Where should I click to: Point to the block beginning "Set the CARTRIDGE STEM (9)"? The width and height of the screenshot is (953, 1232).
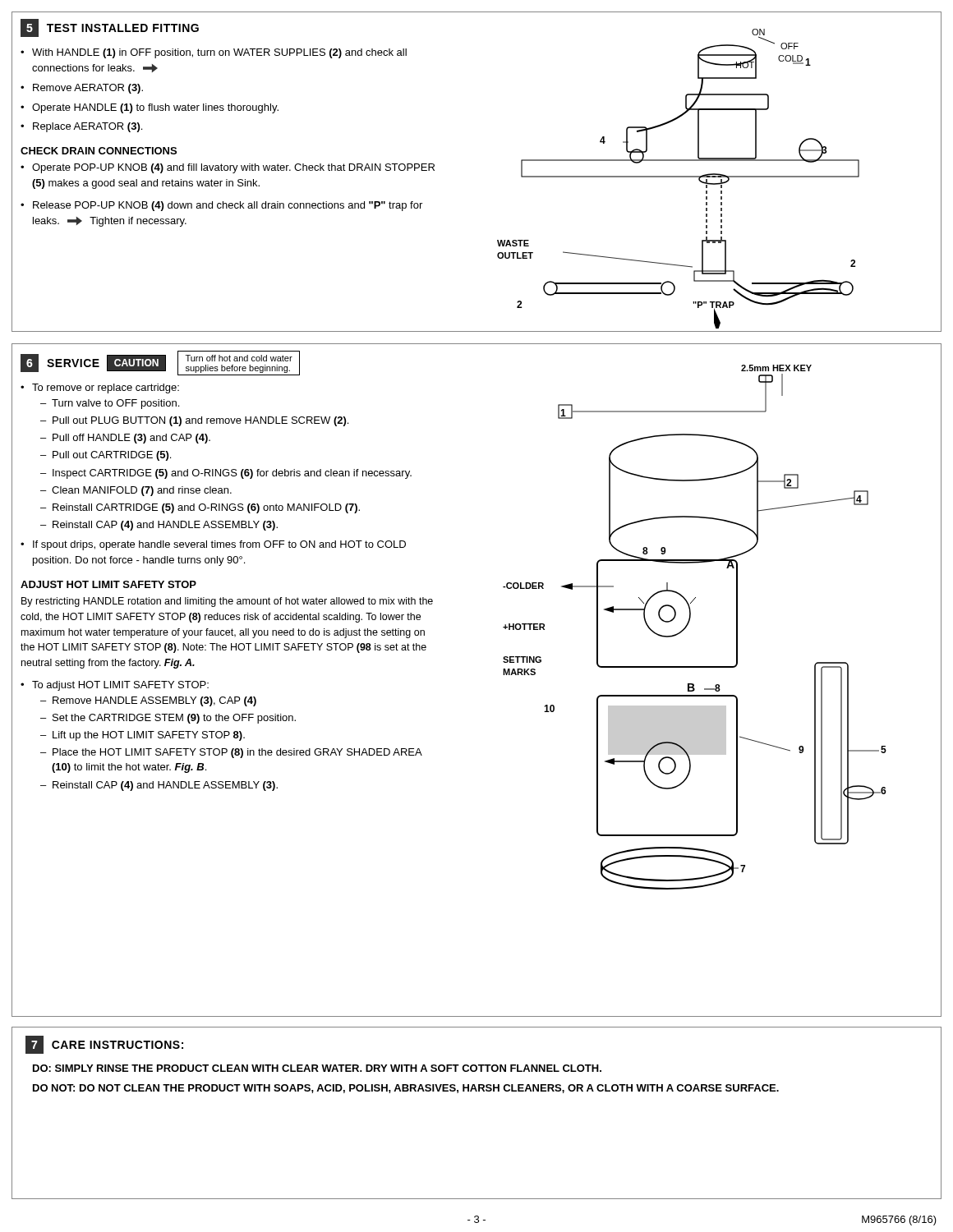click(x=174, y=717)
